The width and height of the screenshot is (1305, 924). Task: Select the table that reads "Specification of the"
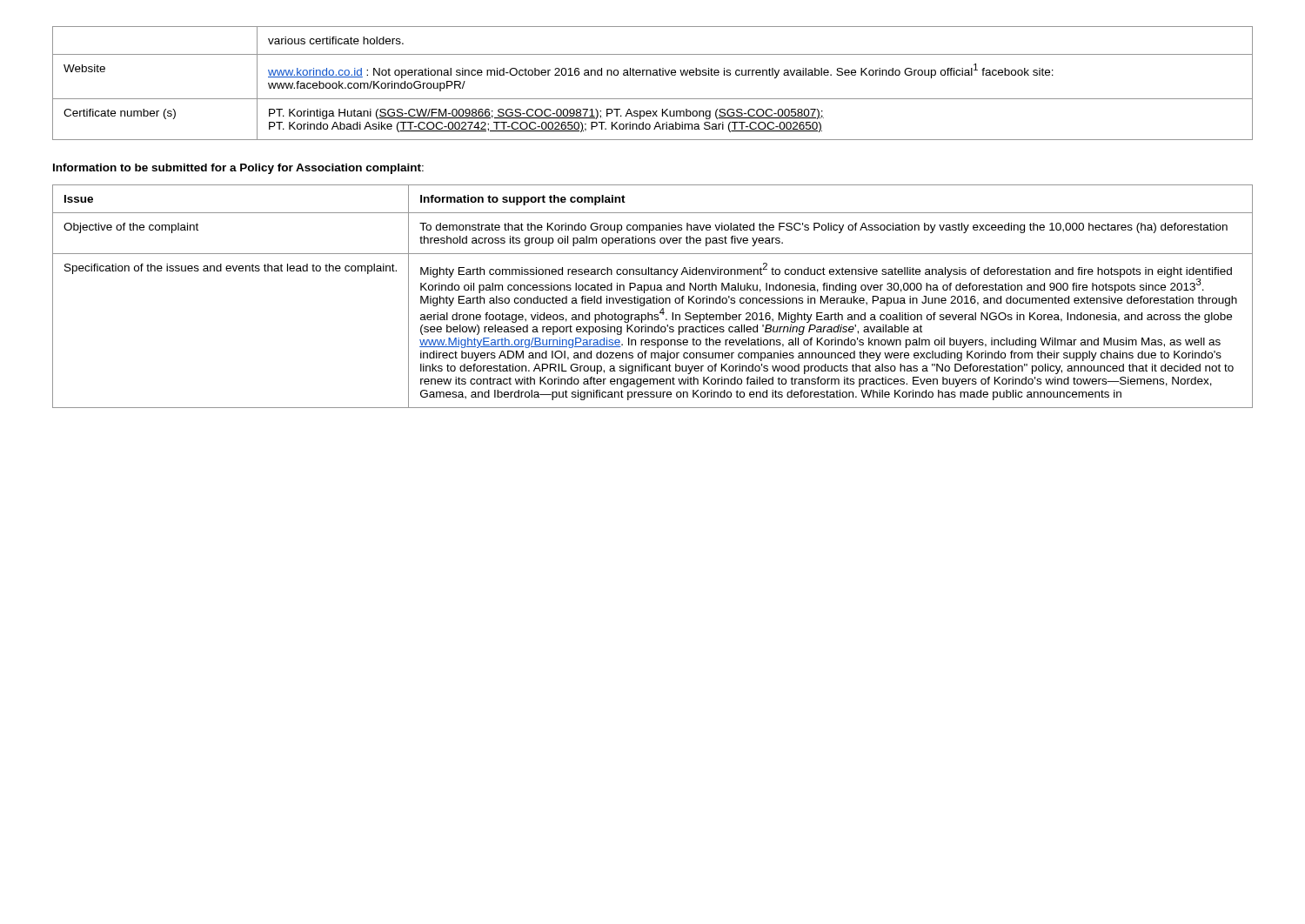tap(652, 296)
